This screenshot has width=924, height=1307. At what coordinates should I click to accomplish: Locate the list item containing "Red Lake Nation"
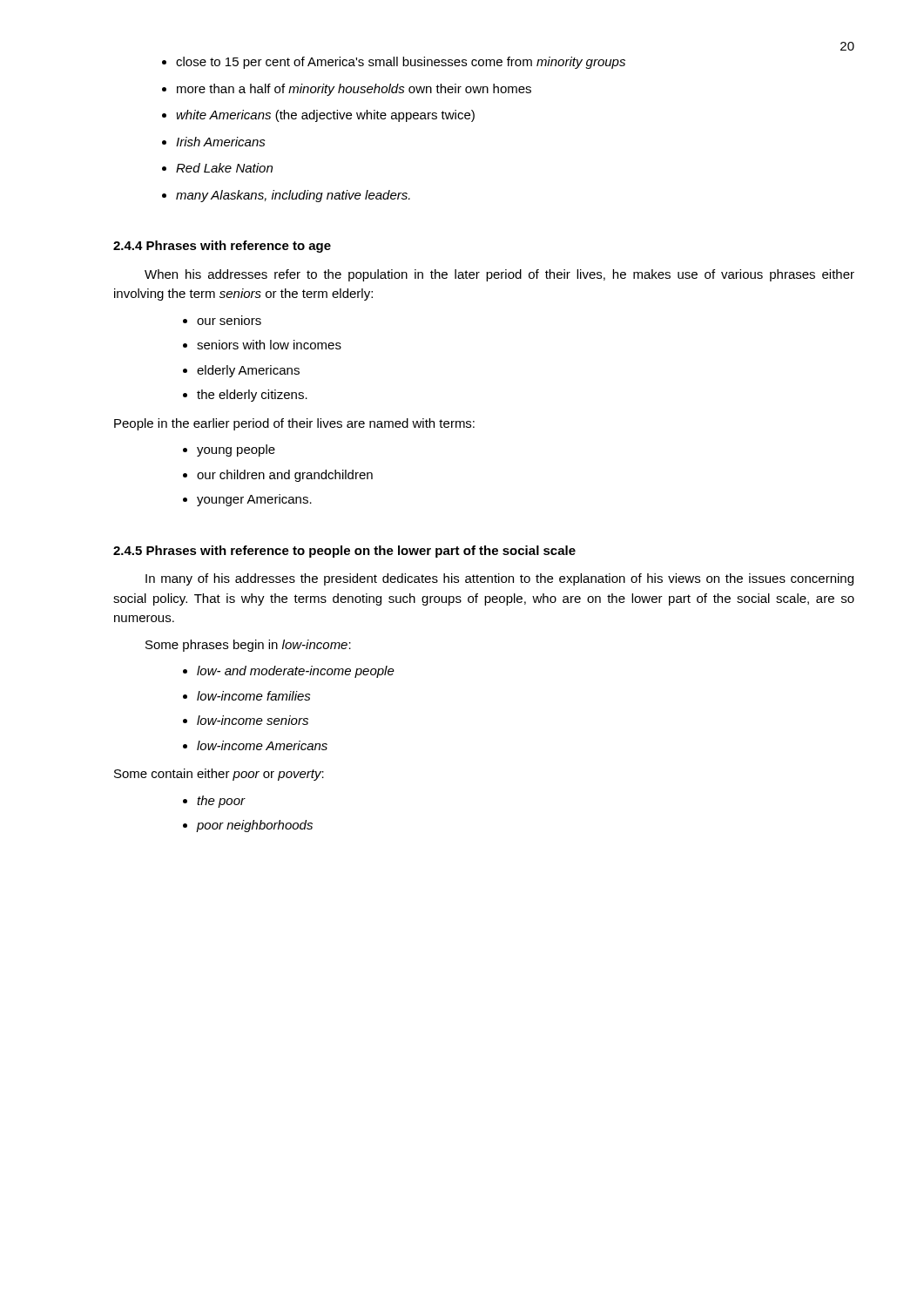coord(225,168)
